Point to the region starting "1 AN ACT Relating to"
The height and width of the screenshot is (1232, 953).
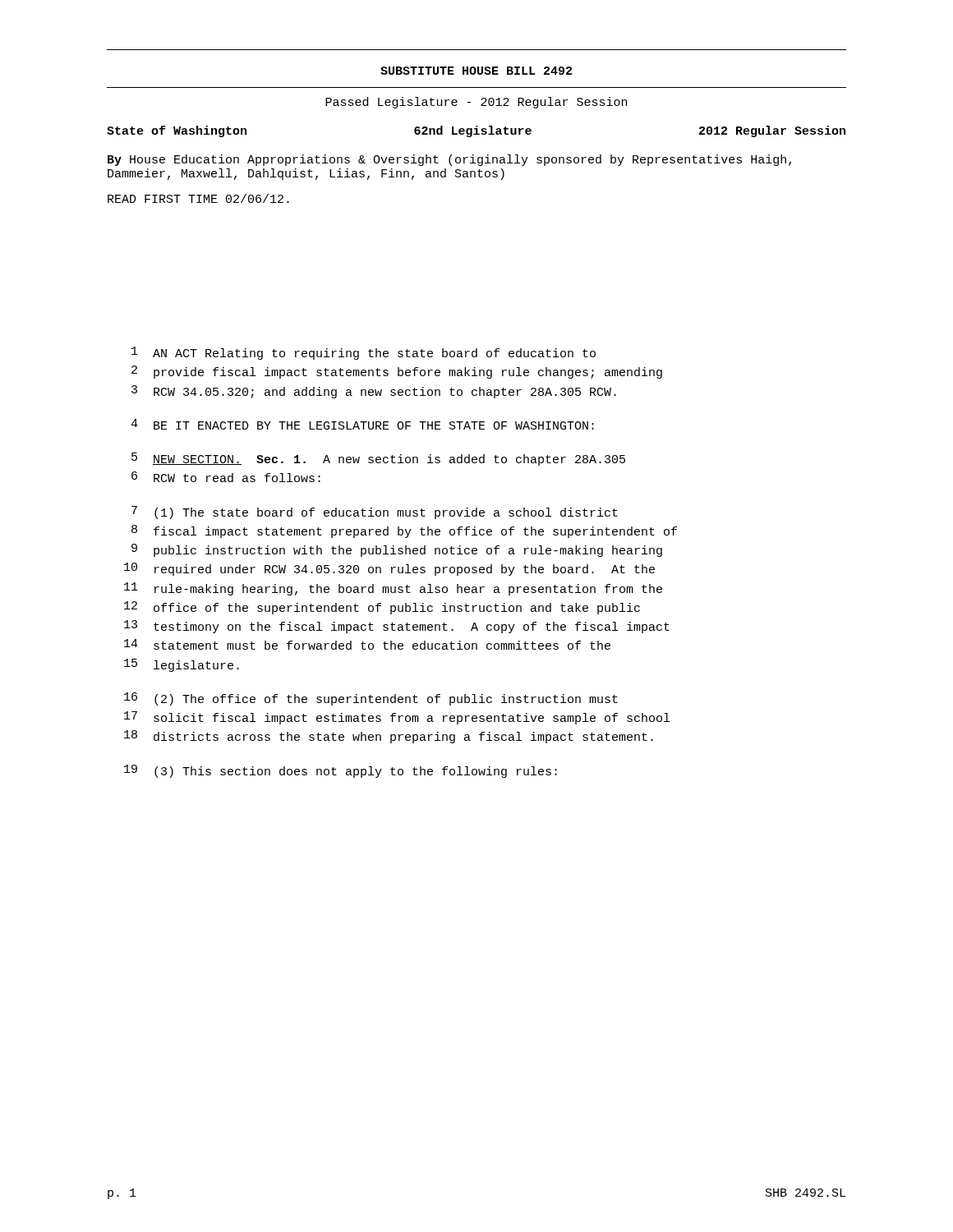476,374
